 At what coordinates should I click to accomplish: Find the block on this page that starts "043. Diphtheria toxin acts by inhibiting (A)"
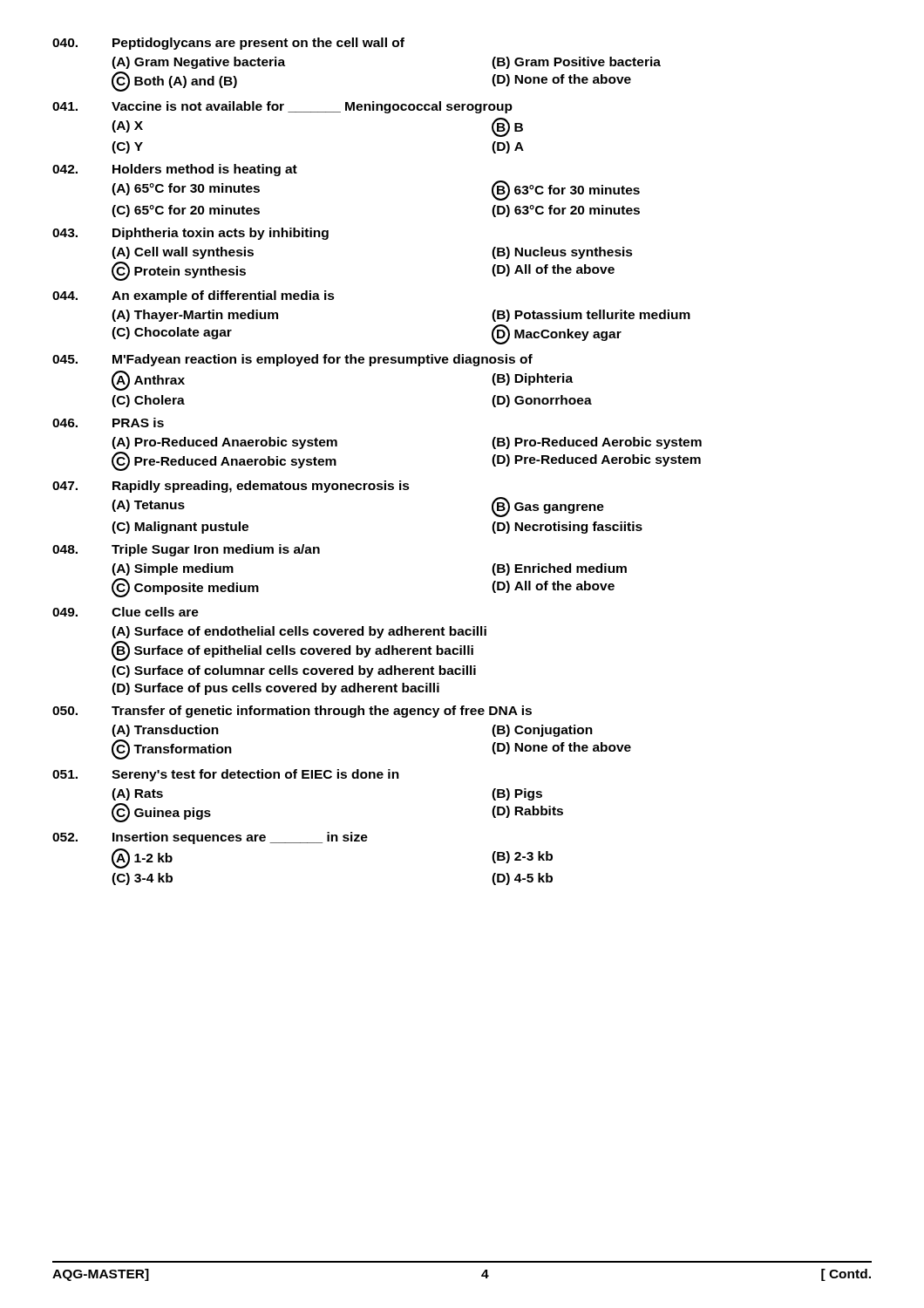(190, 234)
